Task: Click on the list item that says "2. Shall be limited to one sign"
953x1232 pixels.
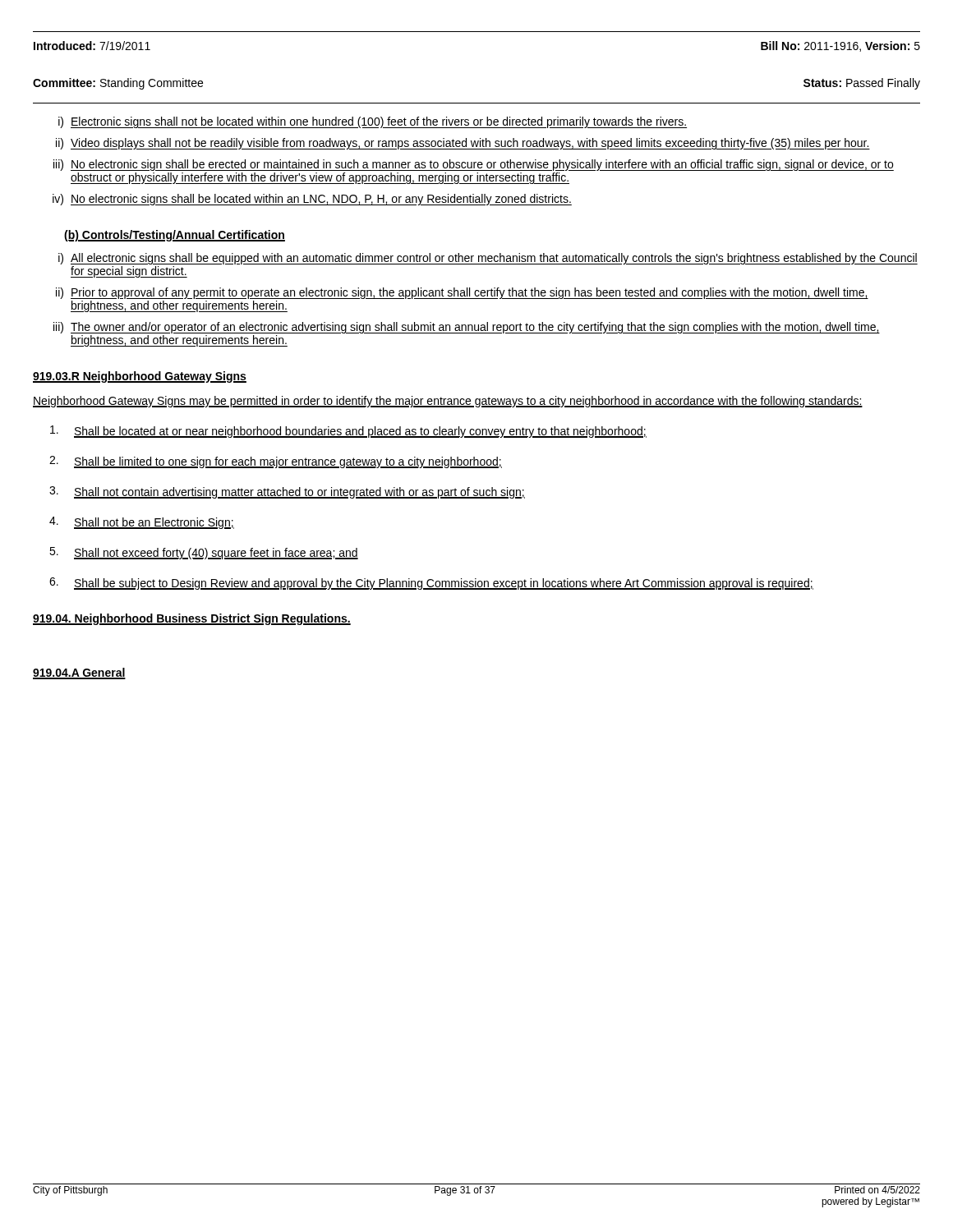Action: [x=485, y=462]
